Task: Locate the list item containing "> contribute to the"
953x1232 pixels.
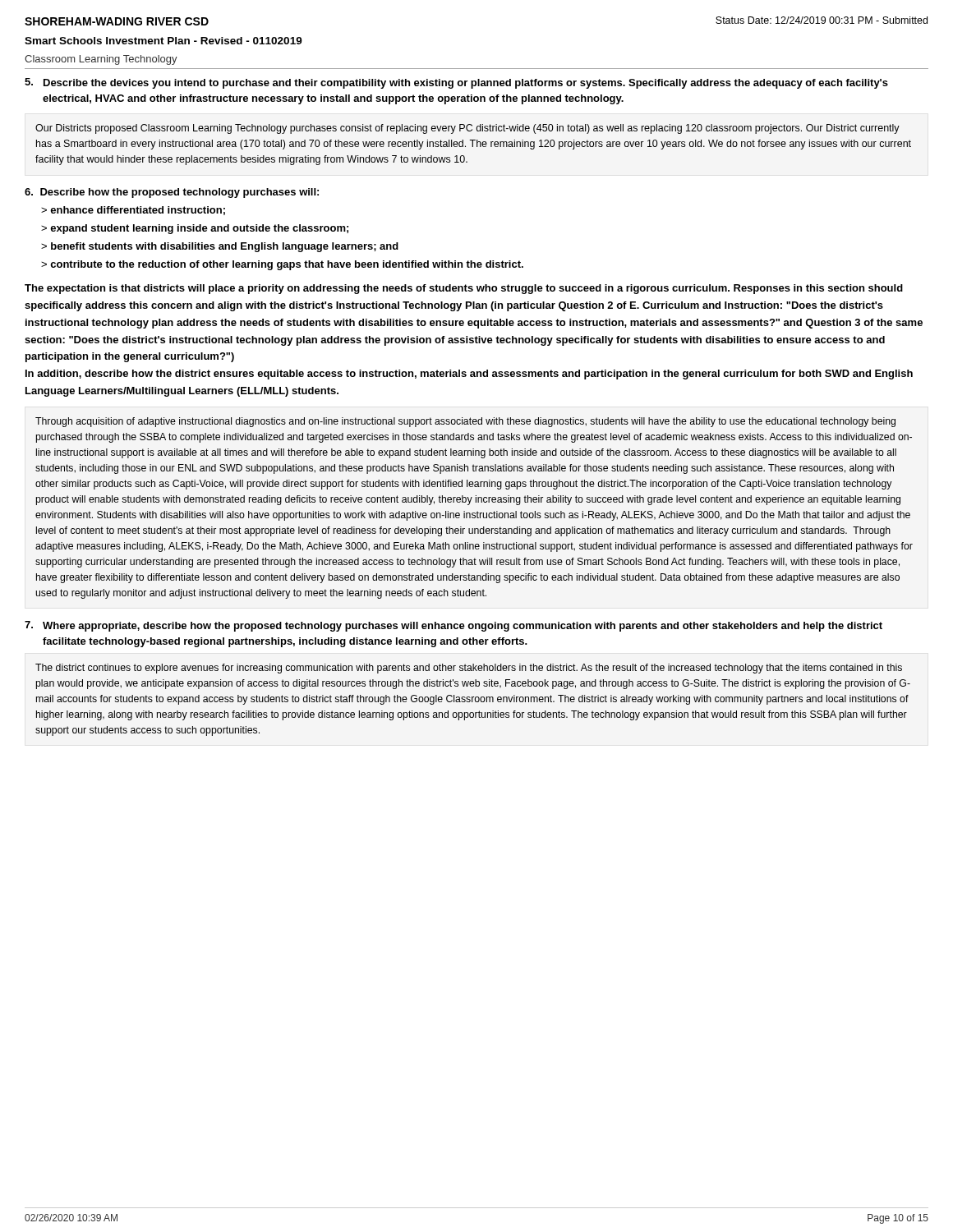Action: coord(282,264)
